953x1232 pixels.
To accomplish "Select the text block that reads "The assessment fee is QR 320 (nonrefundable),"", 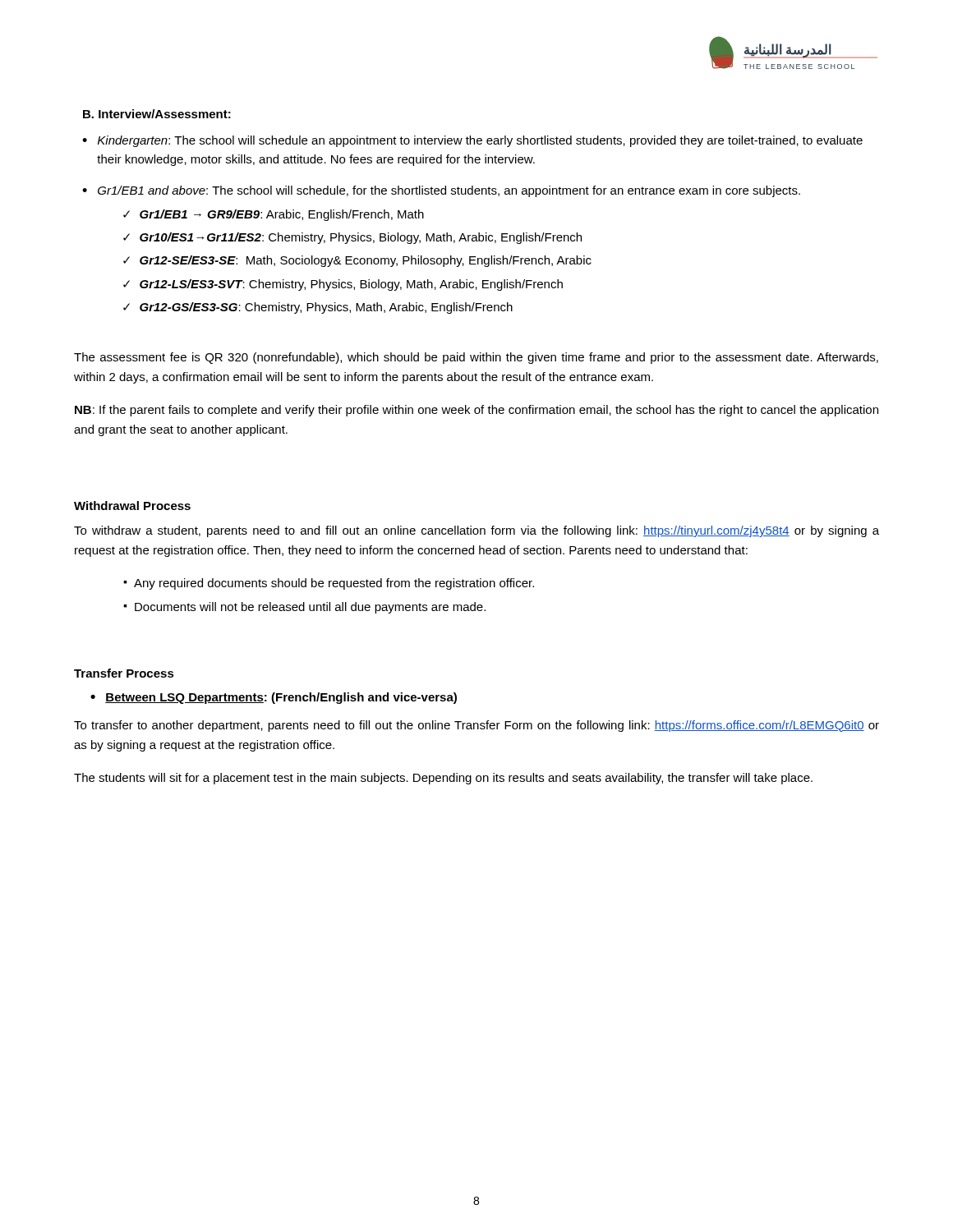I will coord(476,367).
